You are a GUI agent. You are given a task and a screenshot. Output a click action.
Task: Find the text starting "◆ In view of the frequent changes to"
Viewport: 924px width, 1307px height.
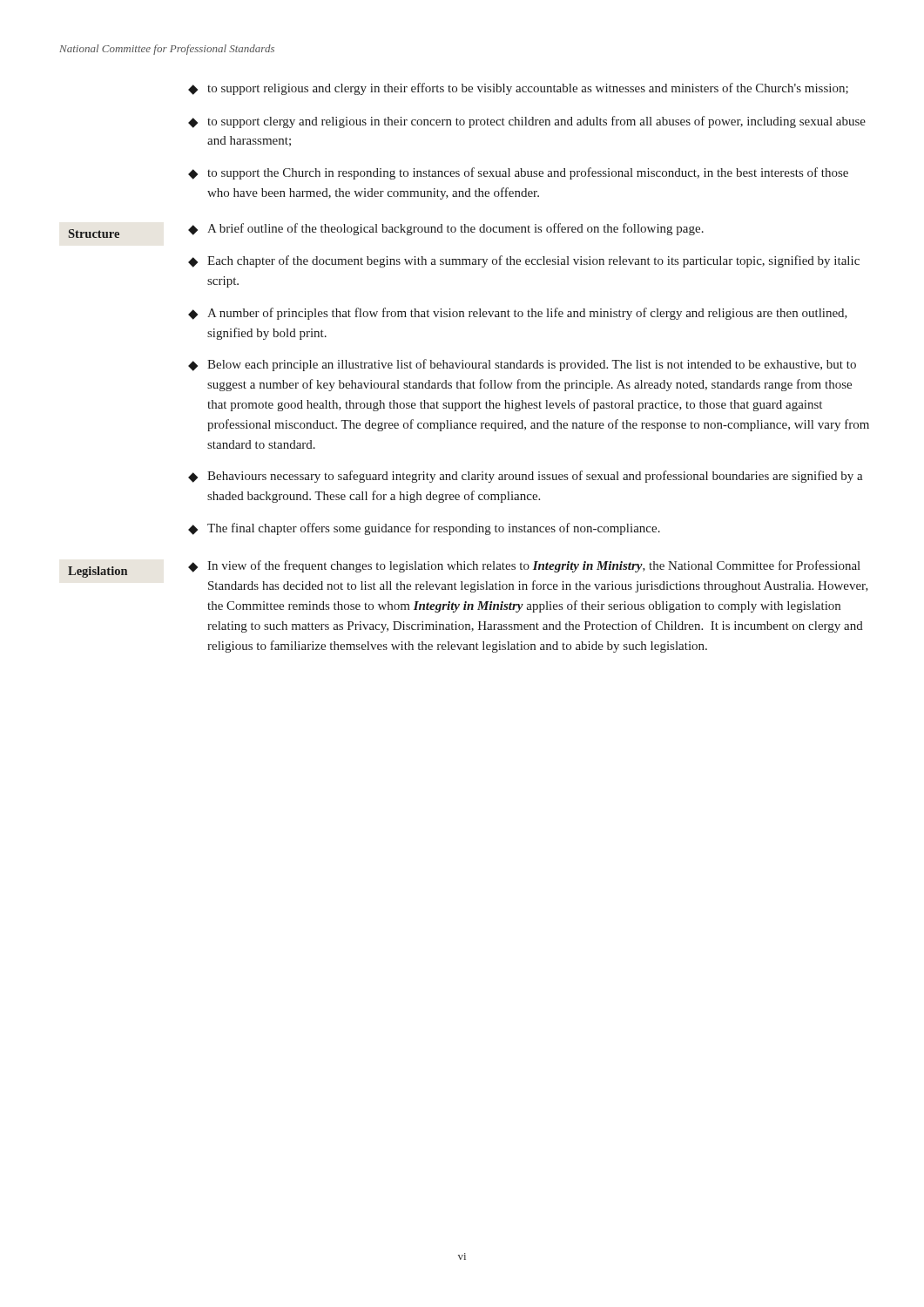[530, 606]
